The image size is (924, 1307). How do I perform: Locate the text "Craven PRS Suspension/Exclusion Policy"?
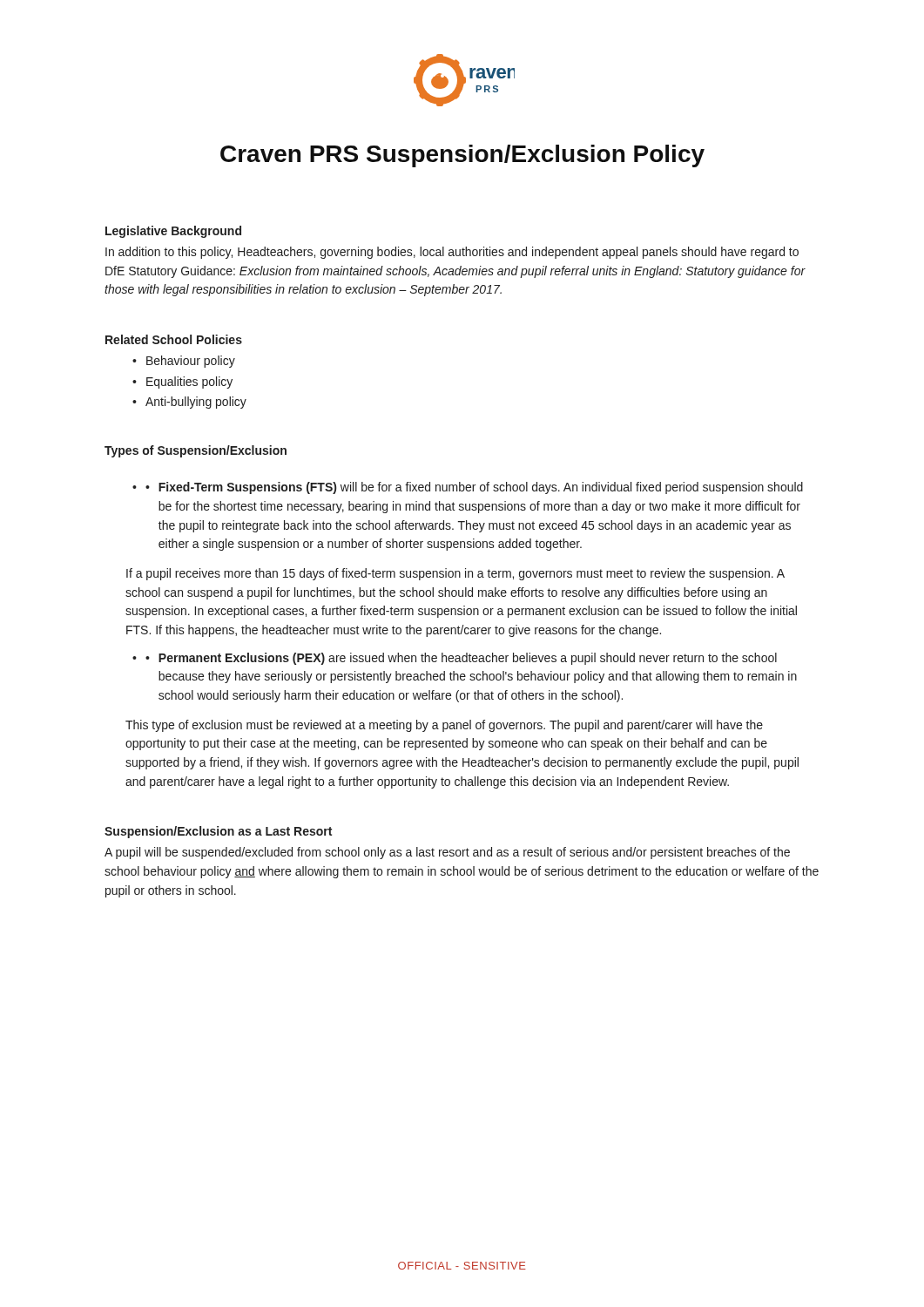[462, 154]
